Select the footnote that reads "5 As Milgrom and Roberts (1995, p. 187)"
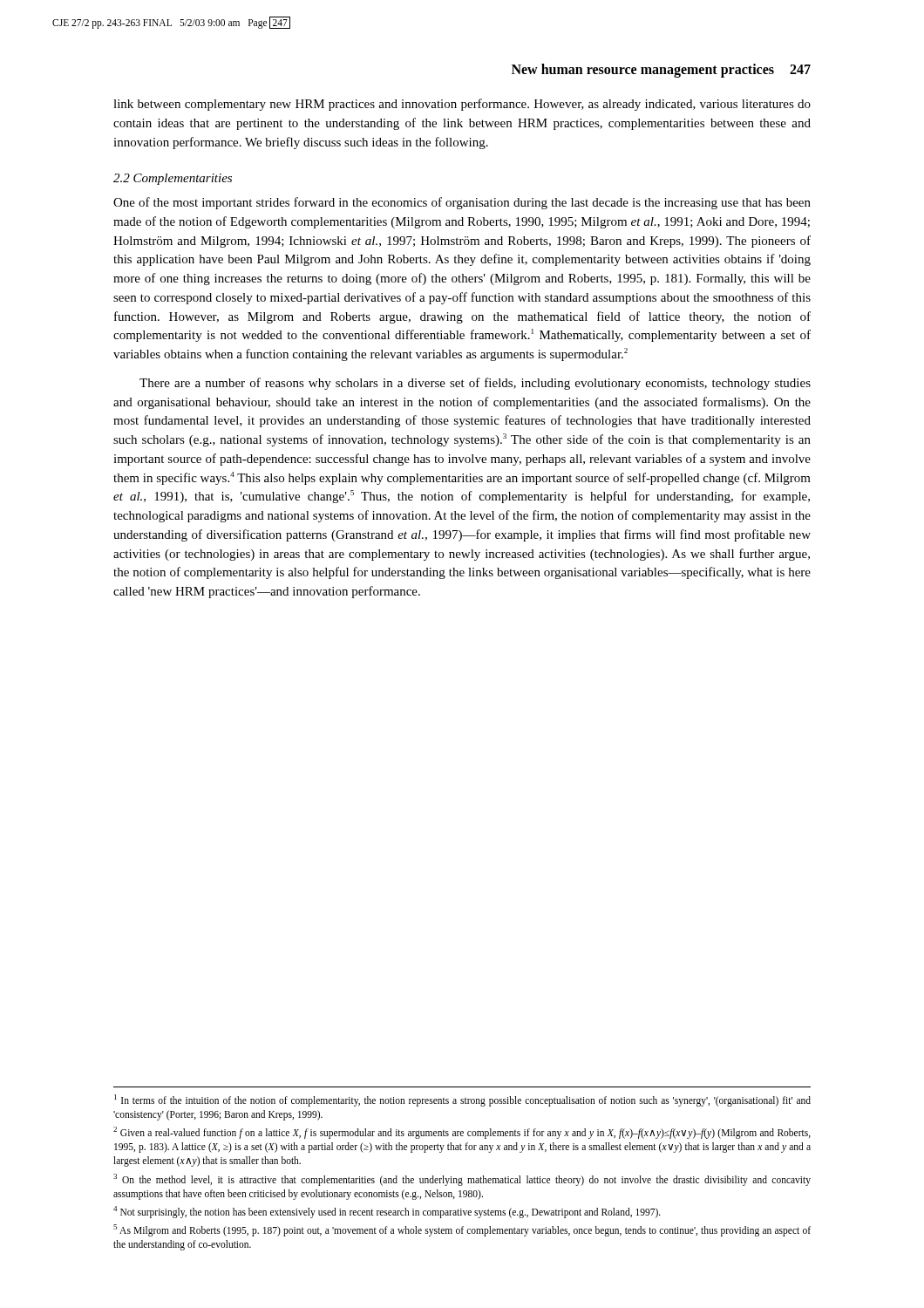924x1308 pixels. tap(462, 1236)
